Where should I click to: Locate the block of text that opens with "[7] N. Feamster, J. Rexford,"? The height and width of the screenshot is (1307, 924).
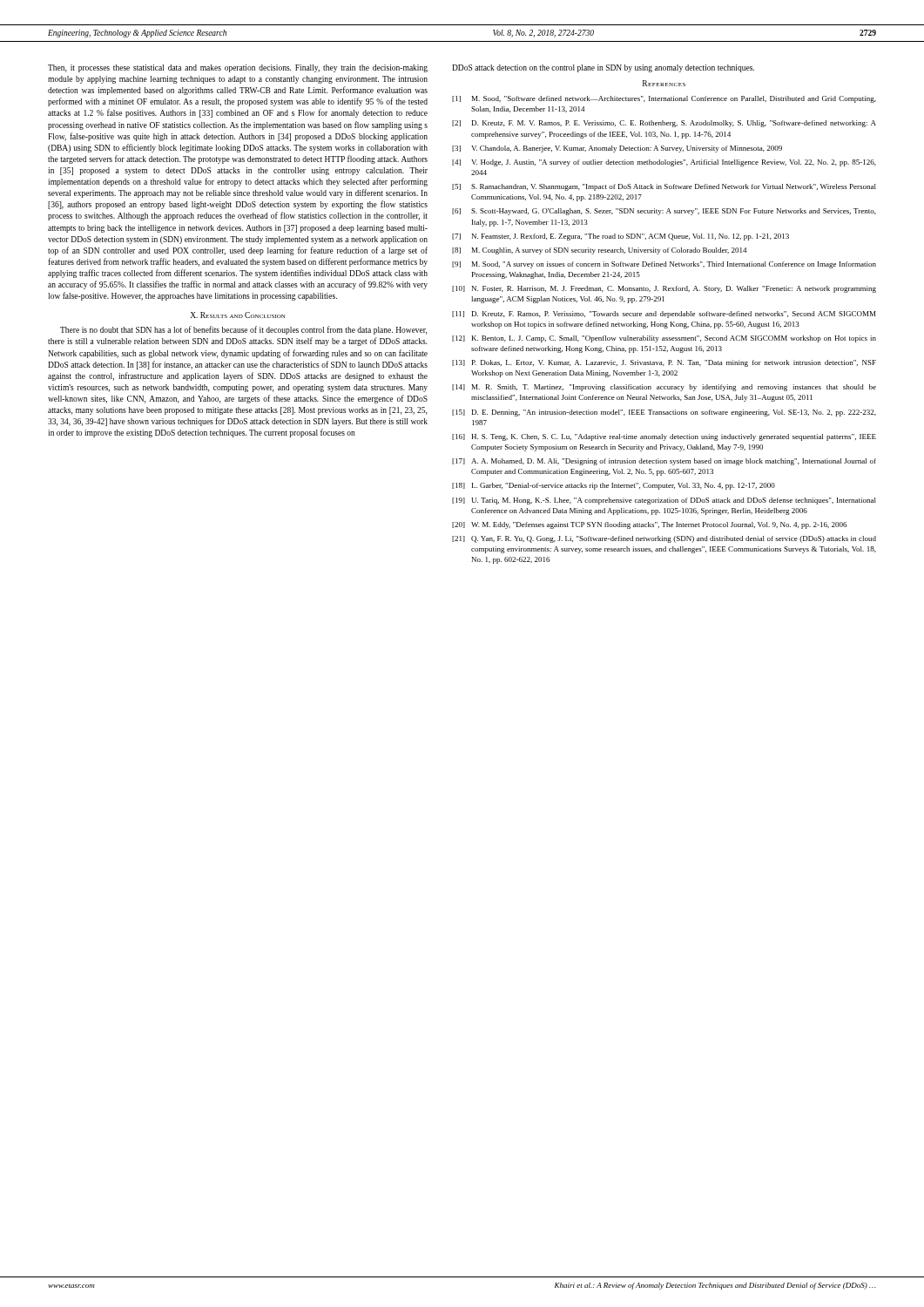point(664,236)
